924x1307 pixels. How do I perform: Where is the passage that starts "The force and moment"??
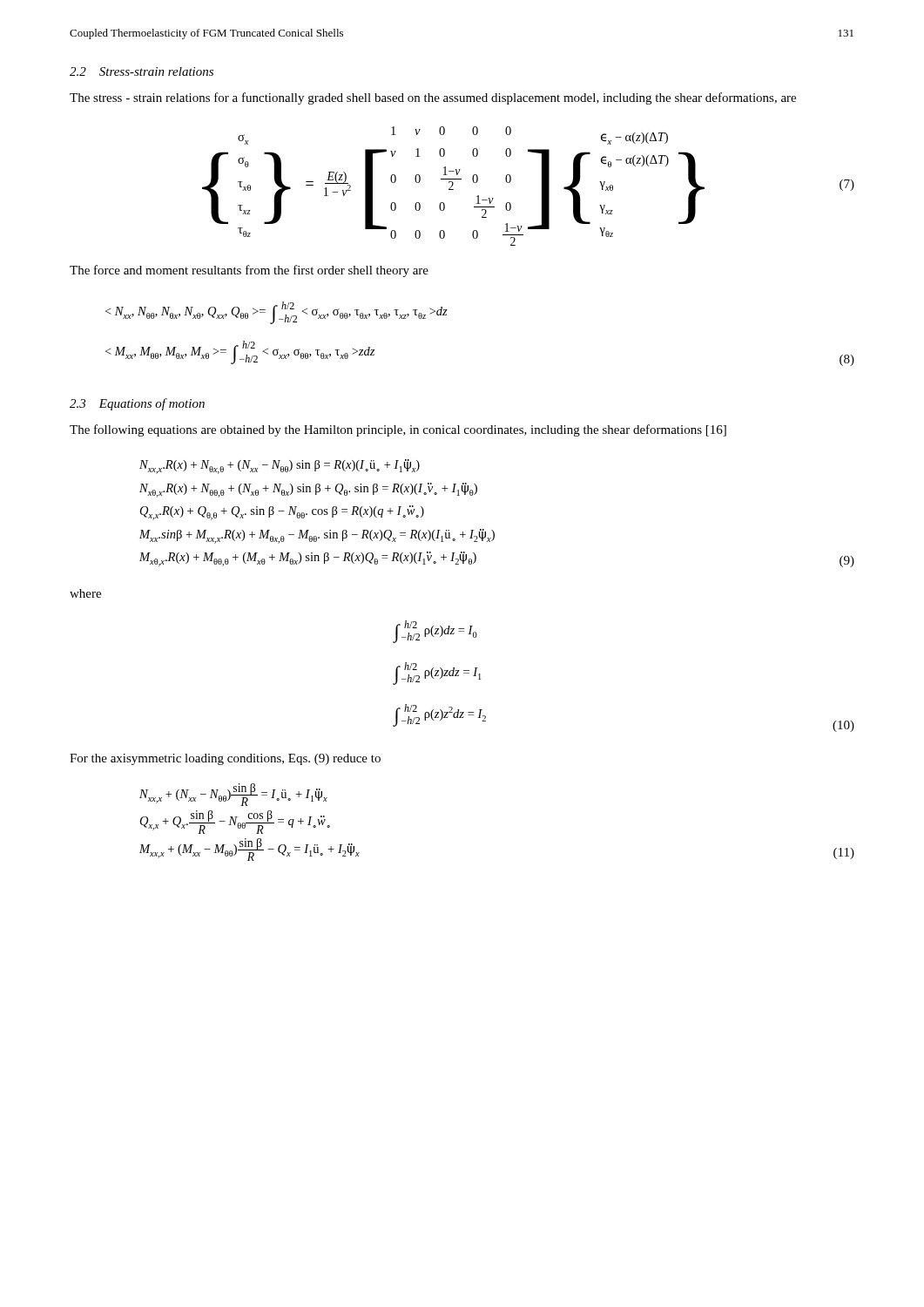tap(249, 270)
